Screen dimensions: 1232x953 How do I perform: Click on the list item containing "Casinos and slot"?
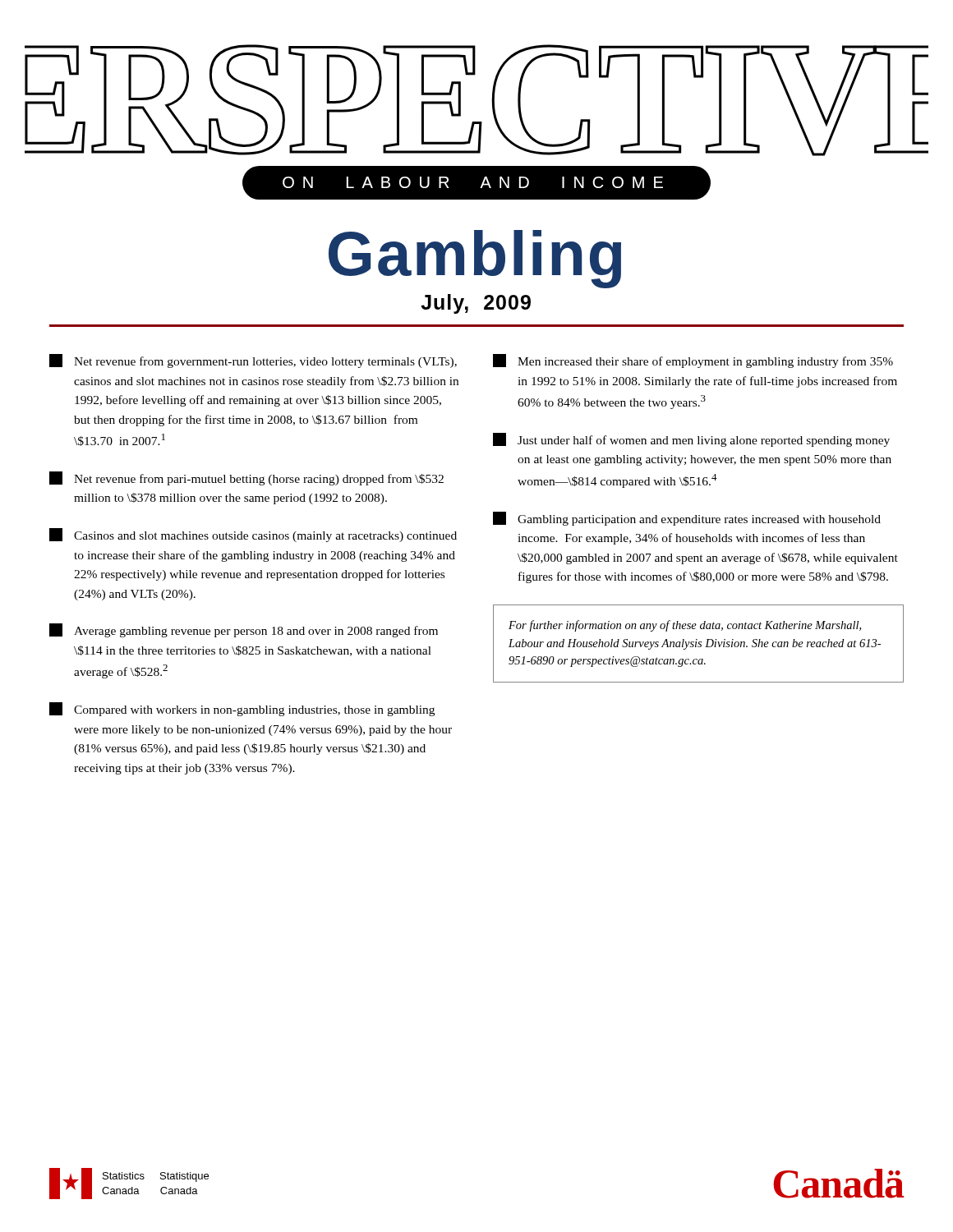click(255, 564)
